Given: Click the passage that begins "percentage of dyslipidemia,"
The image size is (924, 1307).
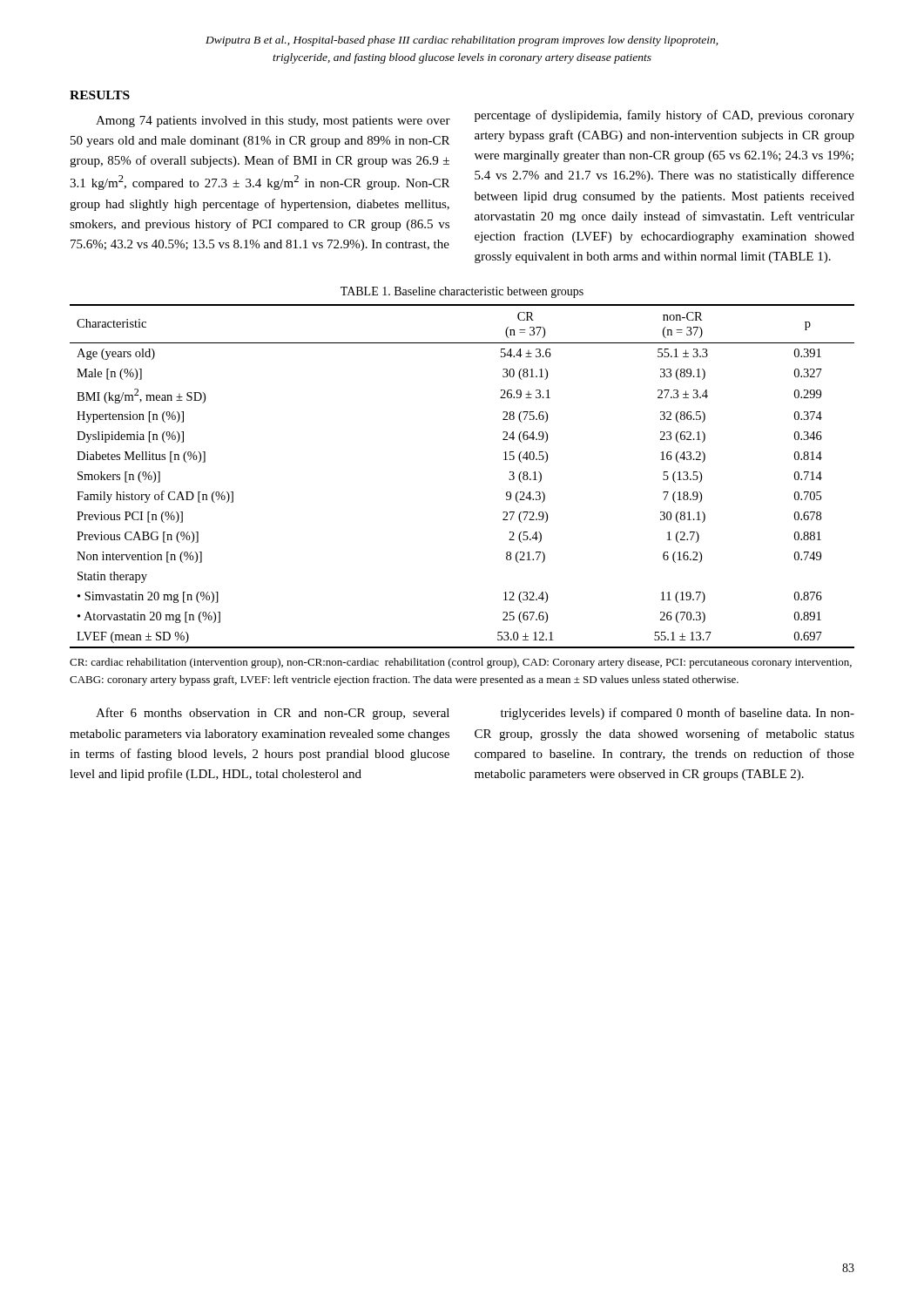Looking at the screenshot, I should [x=664, y=185].
